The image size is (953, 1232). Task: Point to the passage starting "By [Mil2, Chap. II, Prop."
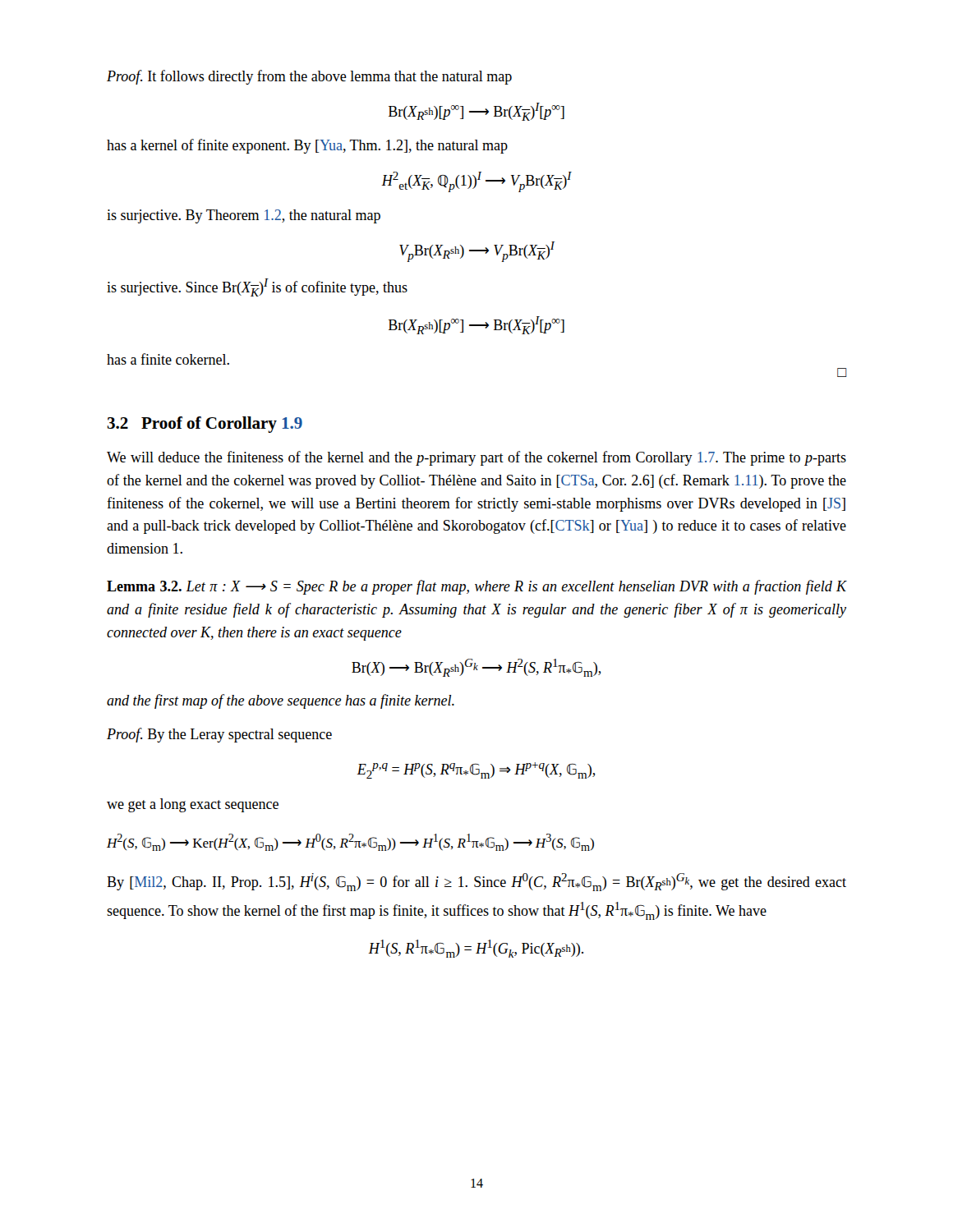(476, 897)
